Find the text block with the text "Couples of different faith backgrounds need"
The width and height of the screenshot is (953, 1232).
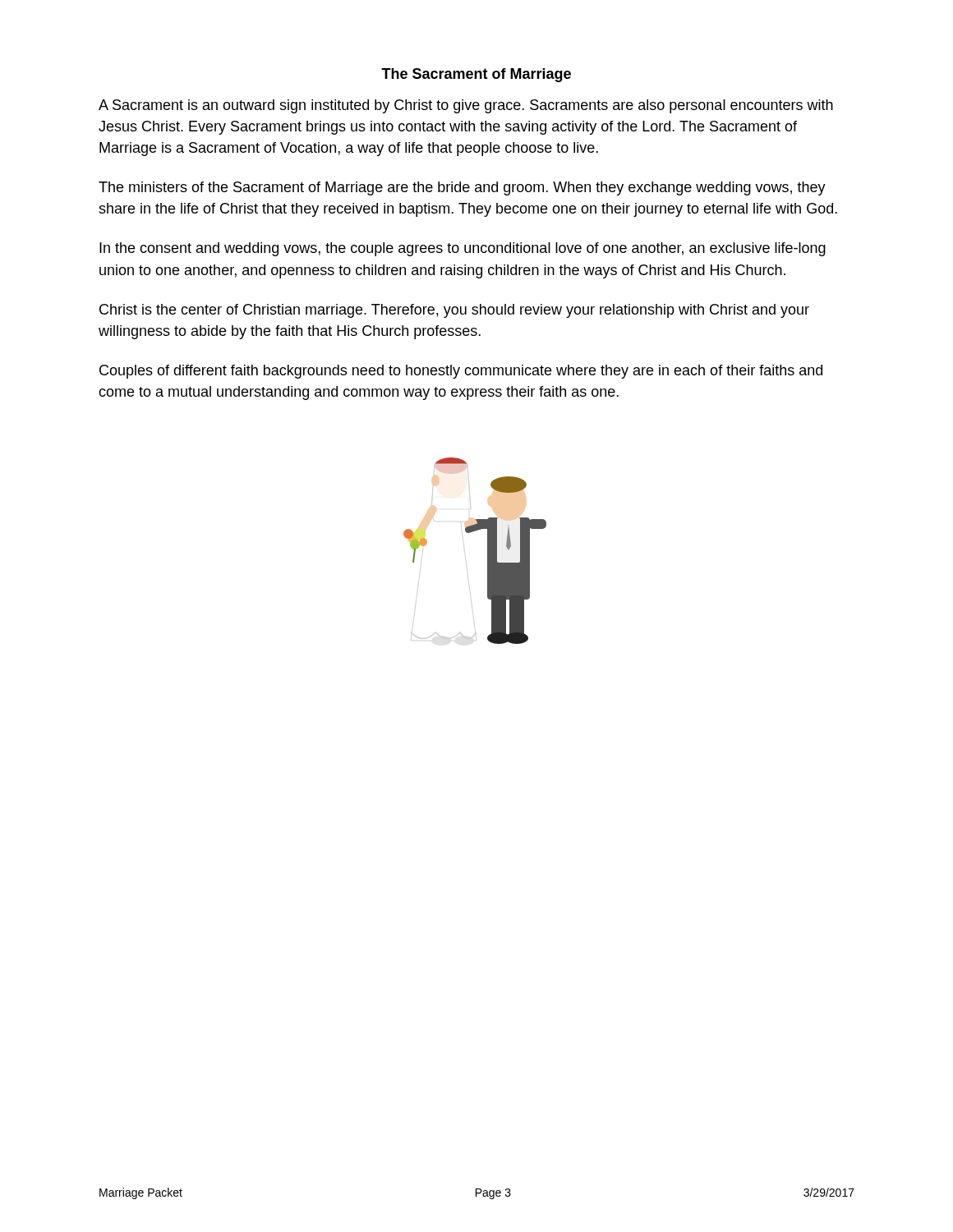(x=461, y=381)
